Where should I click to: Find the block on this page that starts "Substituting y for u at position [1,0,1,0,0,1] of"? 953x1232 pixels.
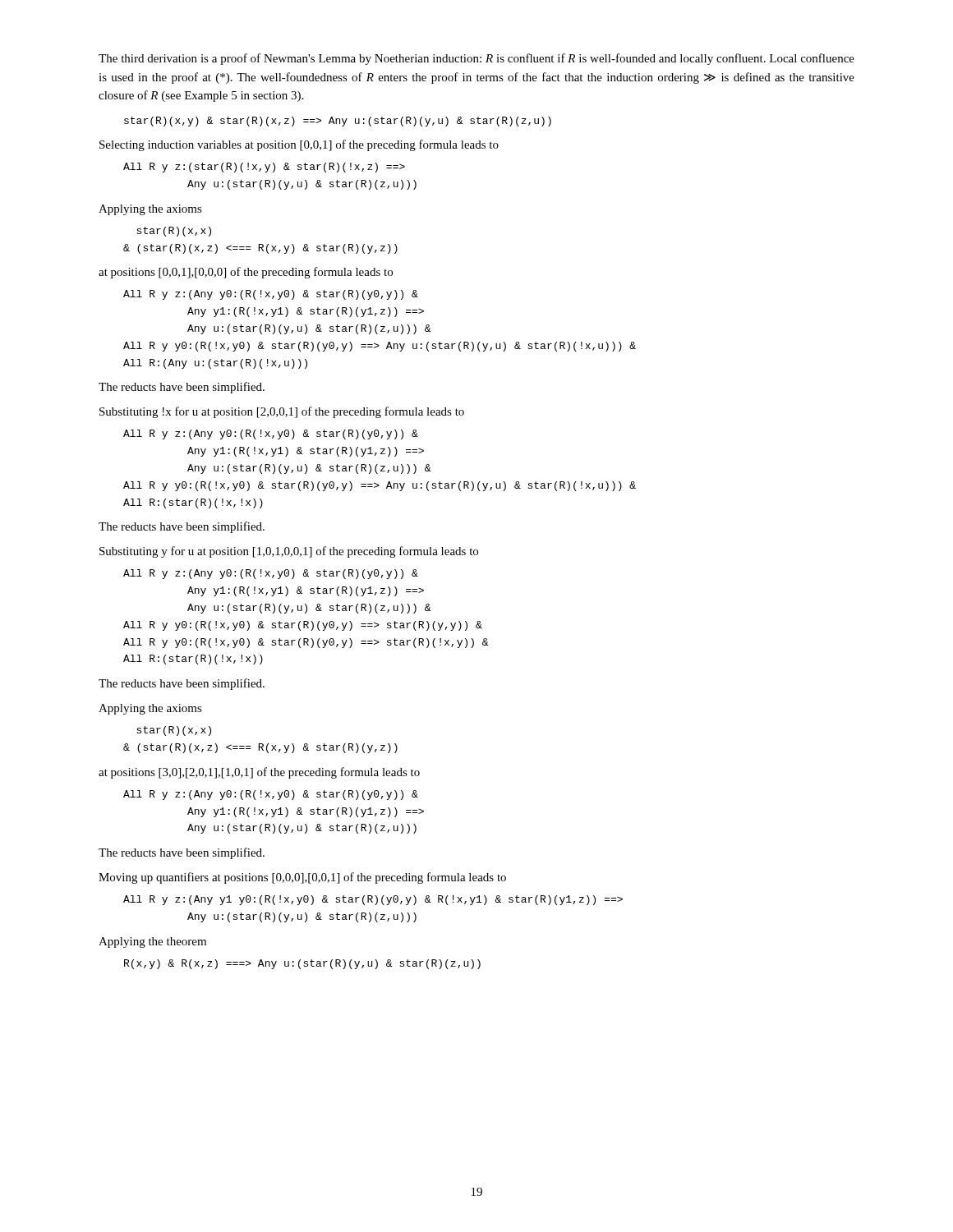click(x=289, y=552)
